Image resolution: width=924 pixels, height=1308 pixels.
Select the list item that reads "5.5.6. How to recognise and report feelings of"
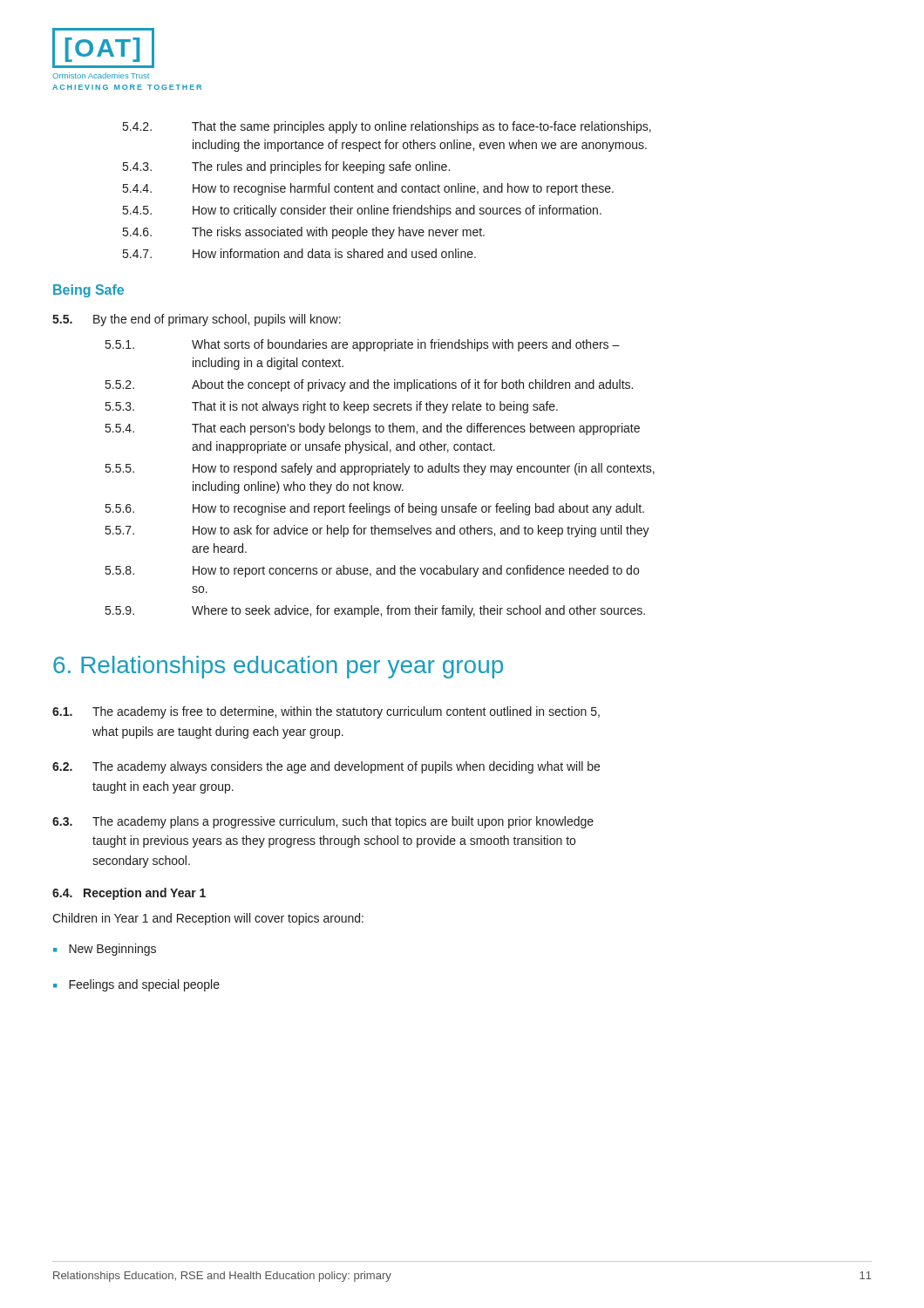click(x=462, y=509)
